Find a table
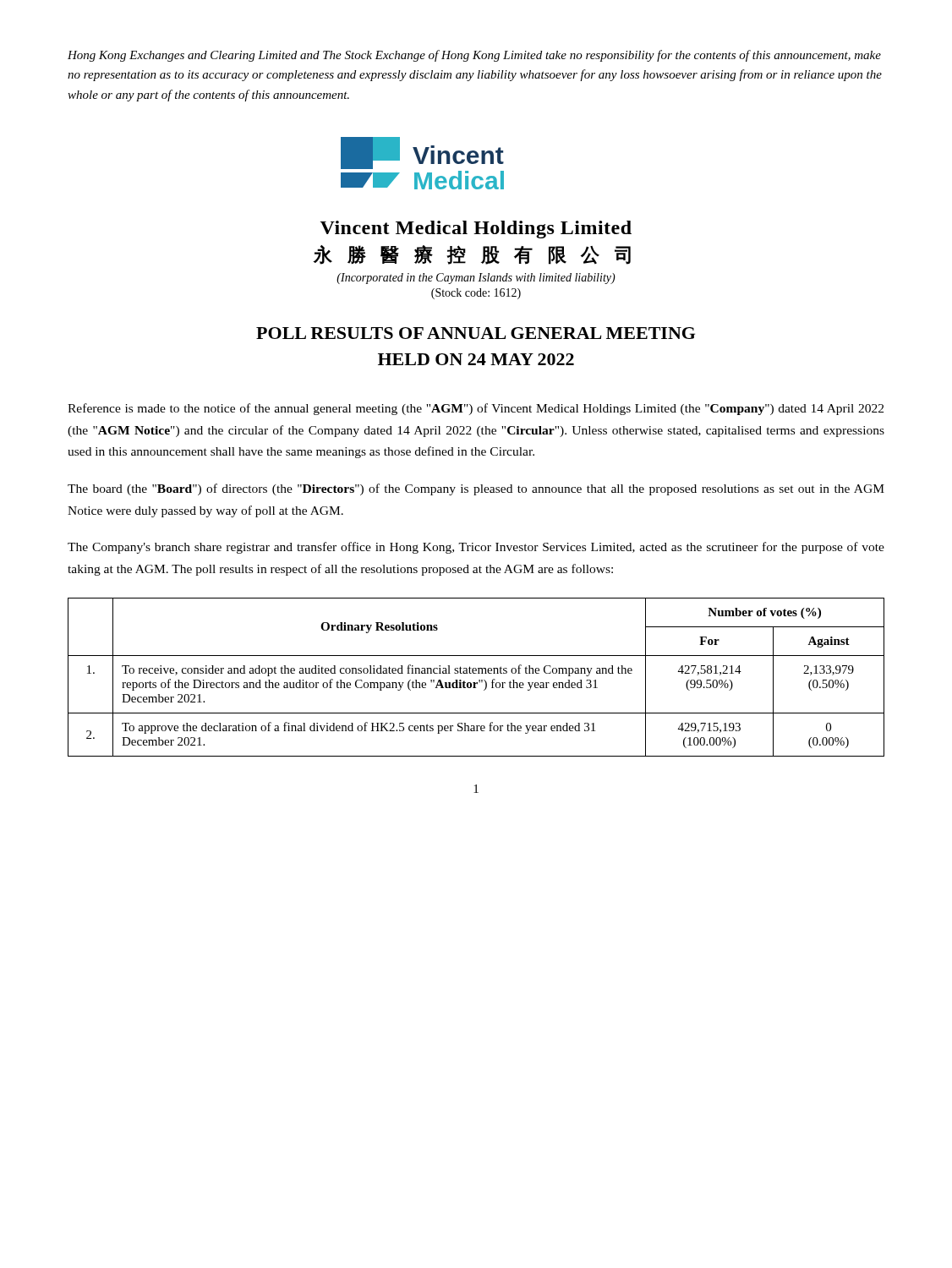Screen dimensions: 1268x952 (476, 677)
